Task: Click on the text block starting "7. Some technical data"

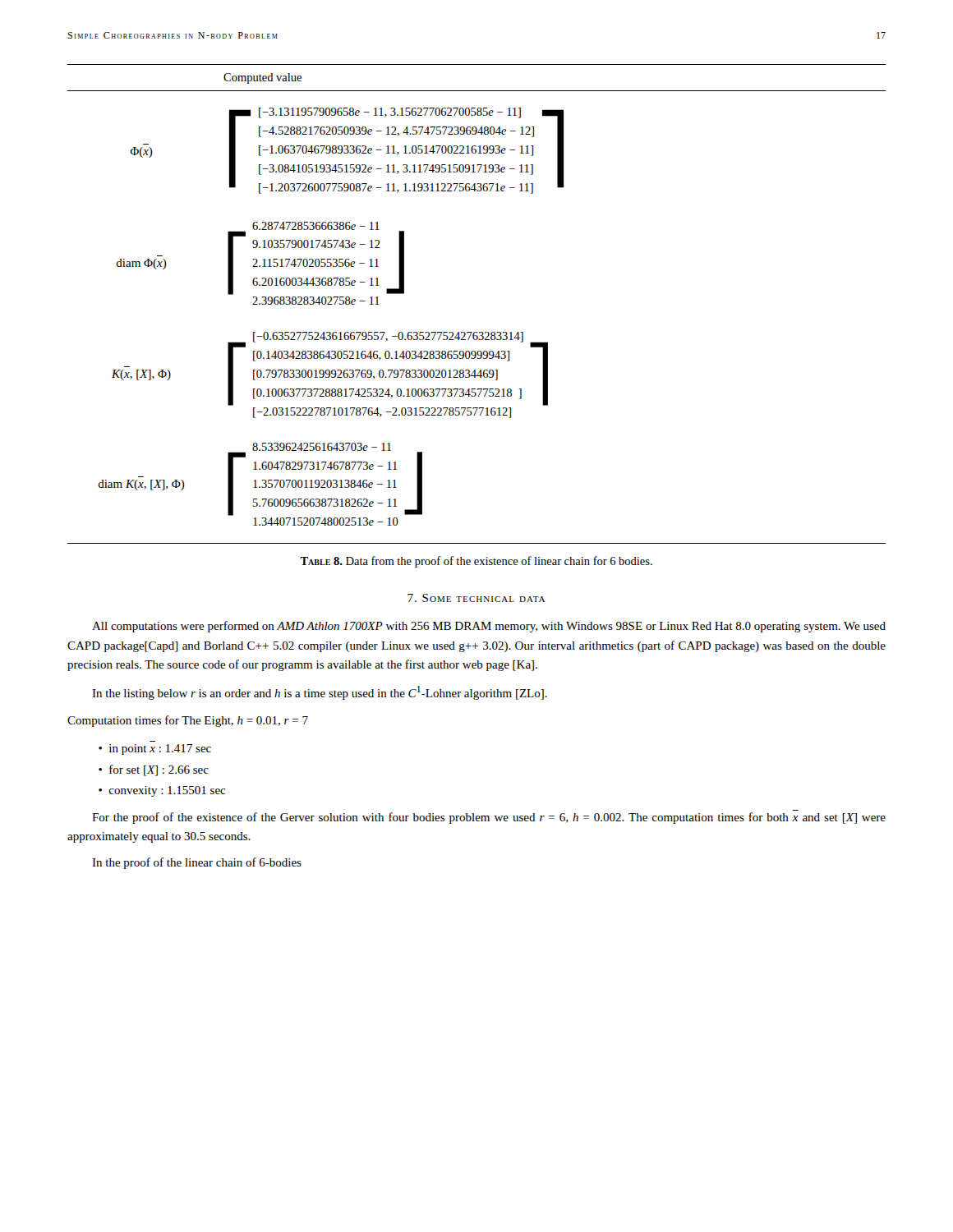Action: tap(476, 598)
